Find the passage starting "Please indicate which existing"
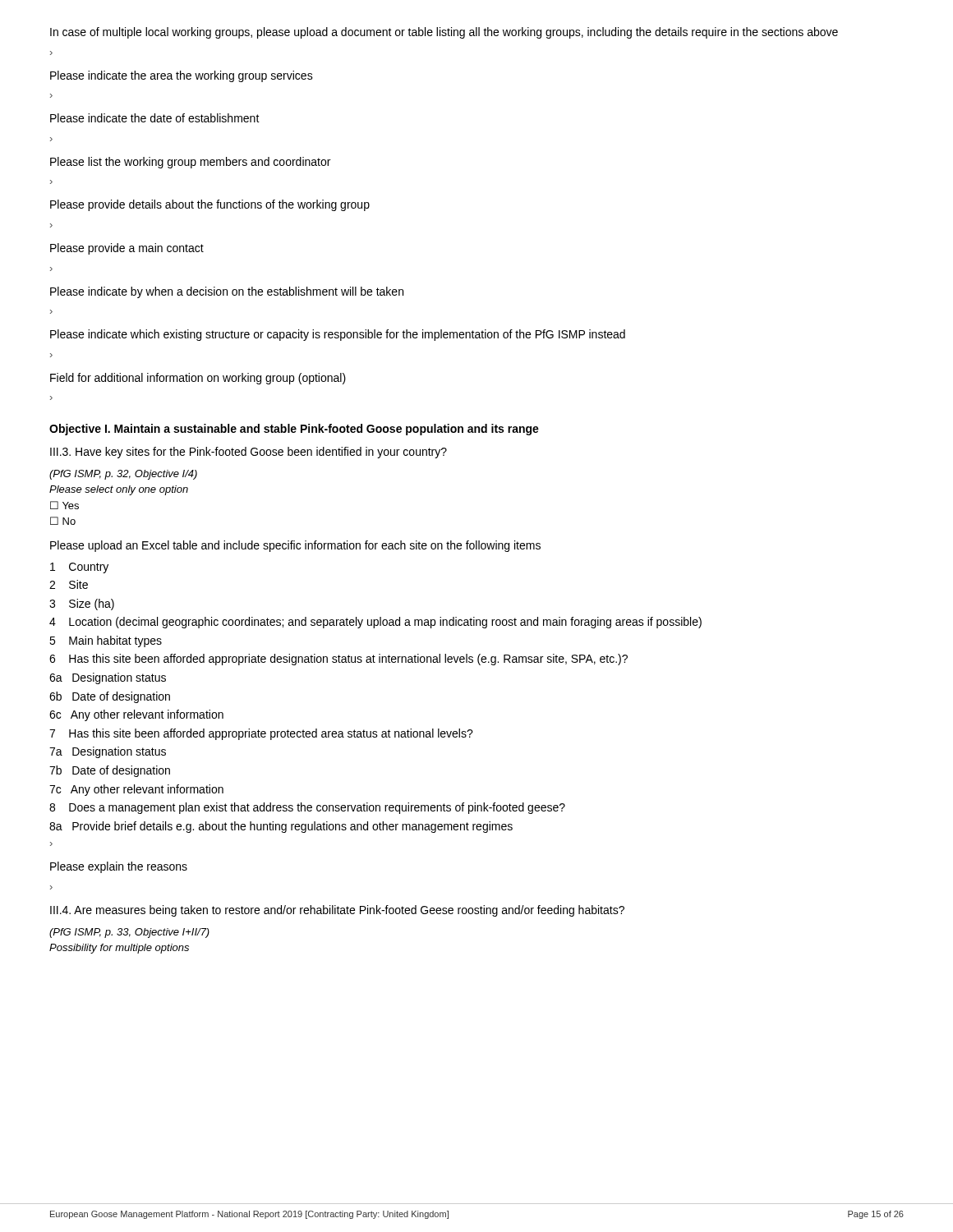 click(x=338, y=334)
